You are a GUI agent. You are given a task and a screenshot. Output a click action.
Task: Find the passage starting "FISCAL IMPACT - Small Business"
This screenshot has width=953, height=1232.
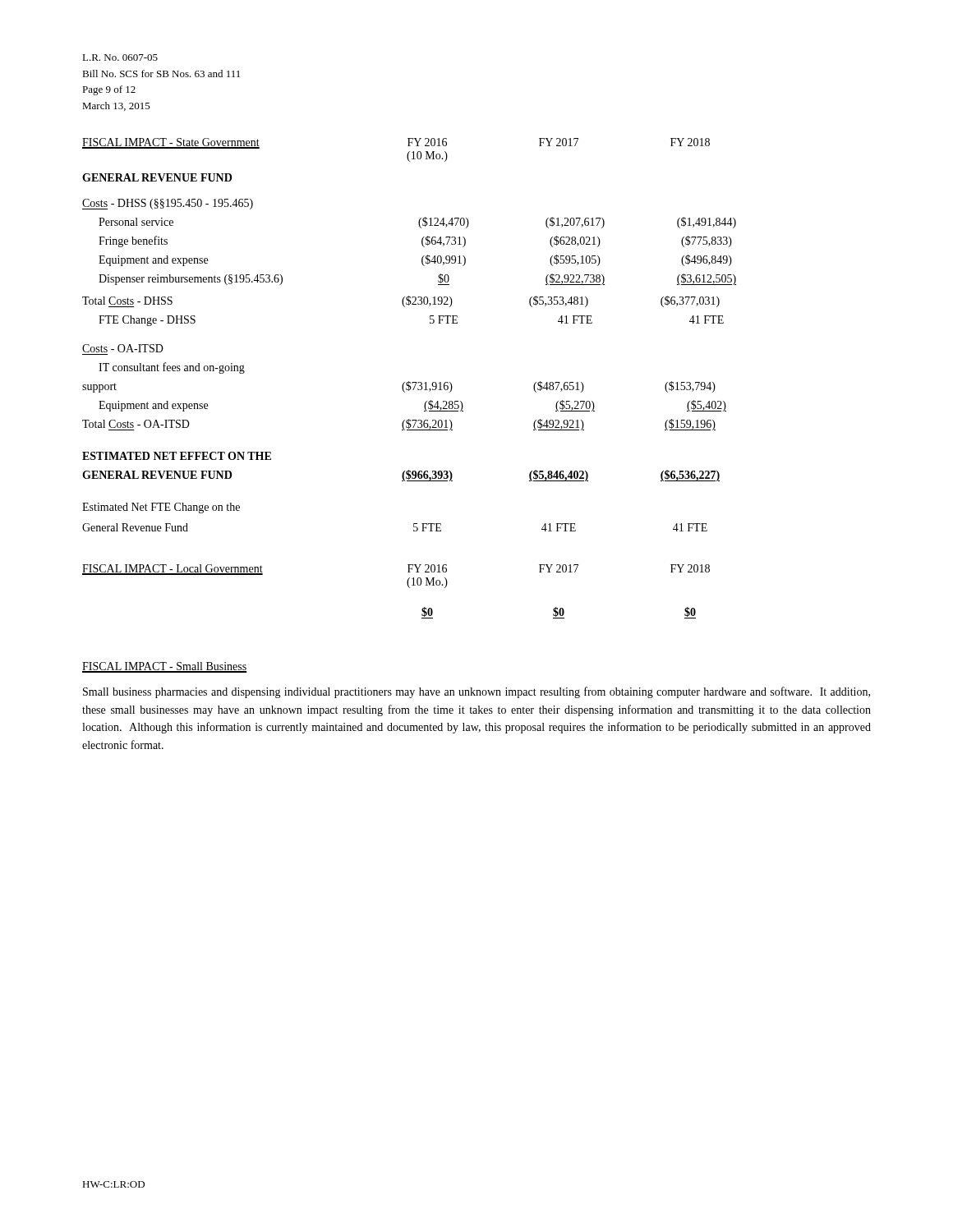(164, 667)
